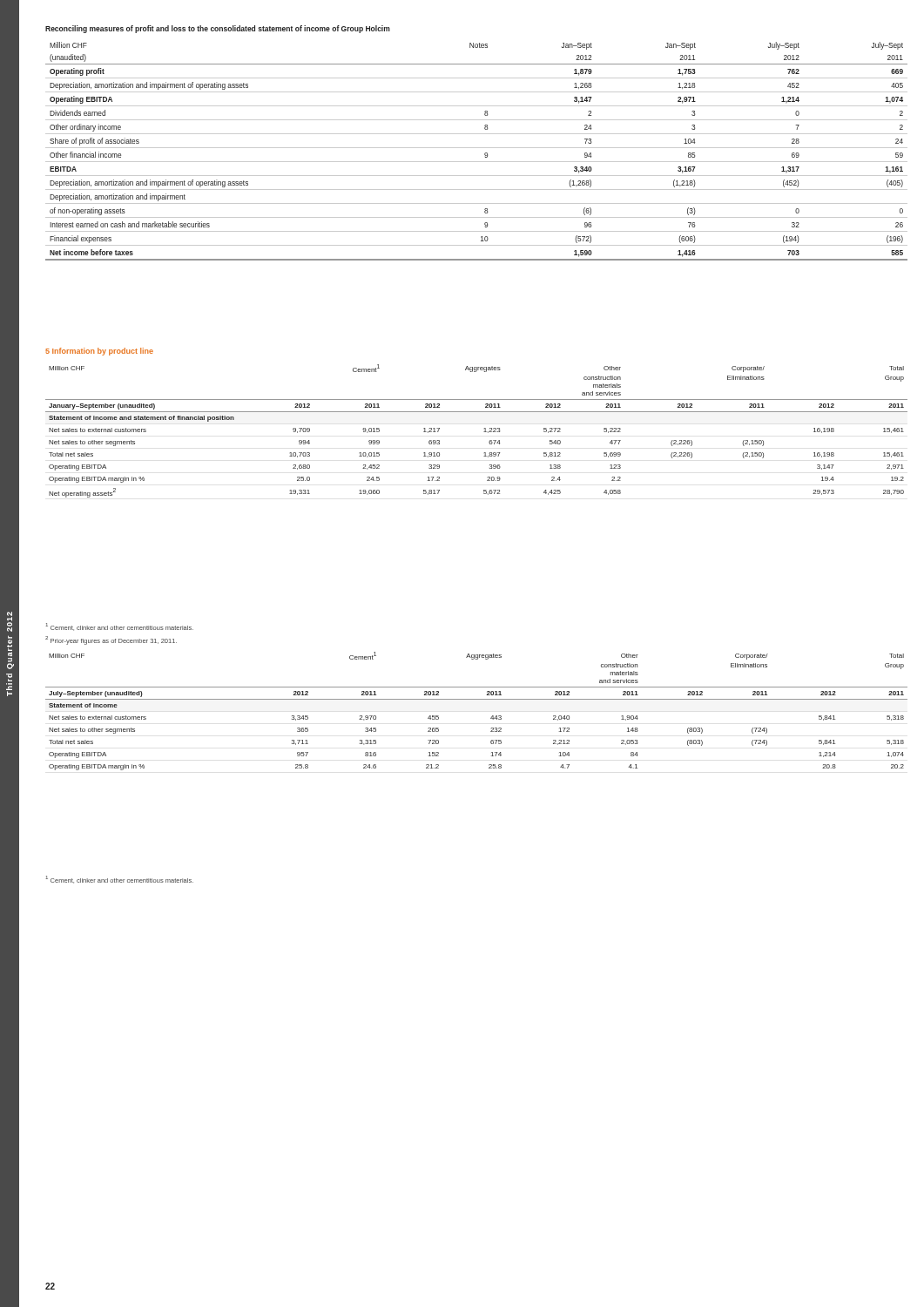Locate the table with the text "Depreciation, amortization and impairment"
The image size is (924, 1307).
[x=476, y=149]
